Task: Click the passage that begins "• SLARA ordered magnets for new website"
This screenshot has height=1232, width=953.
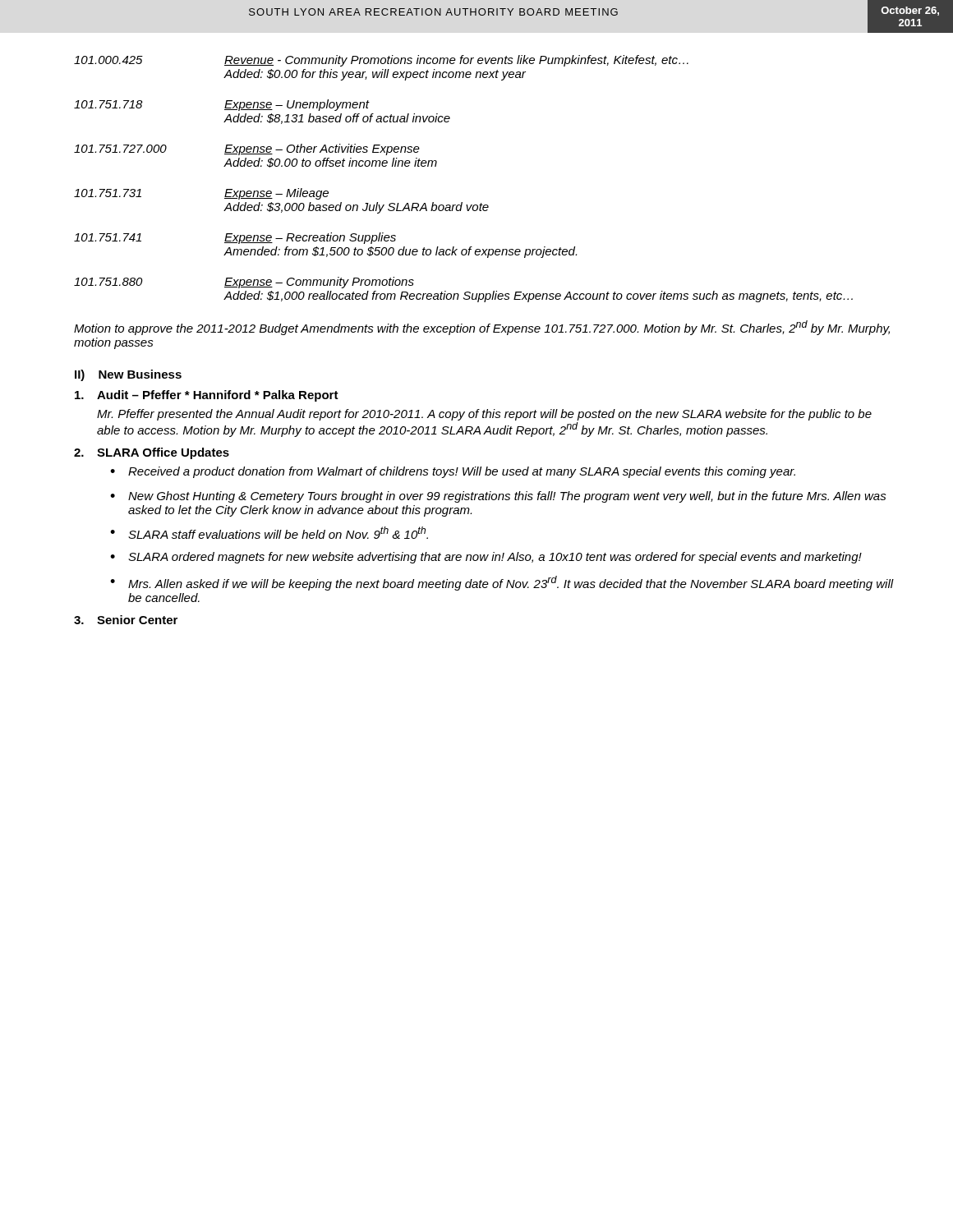Action: click(503, 557)
